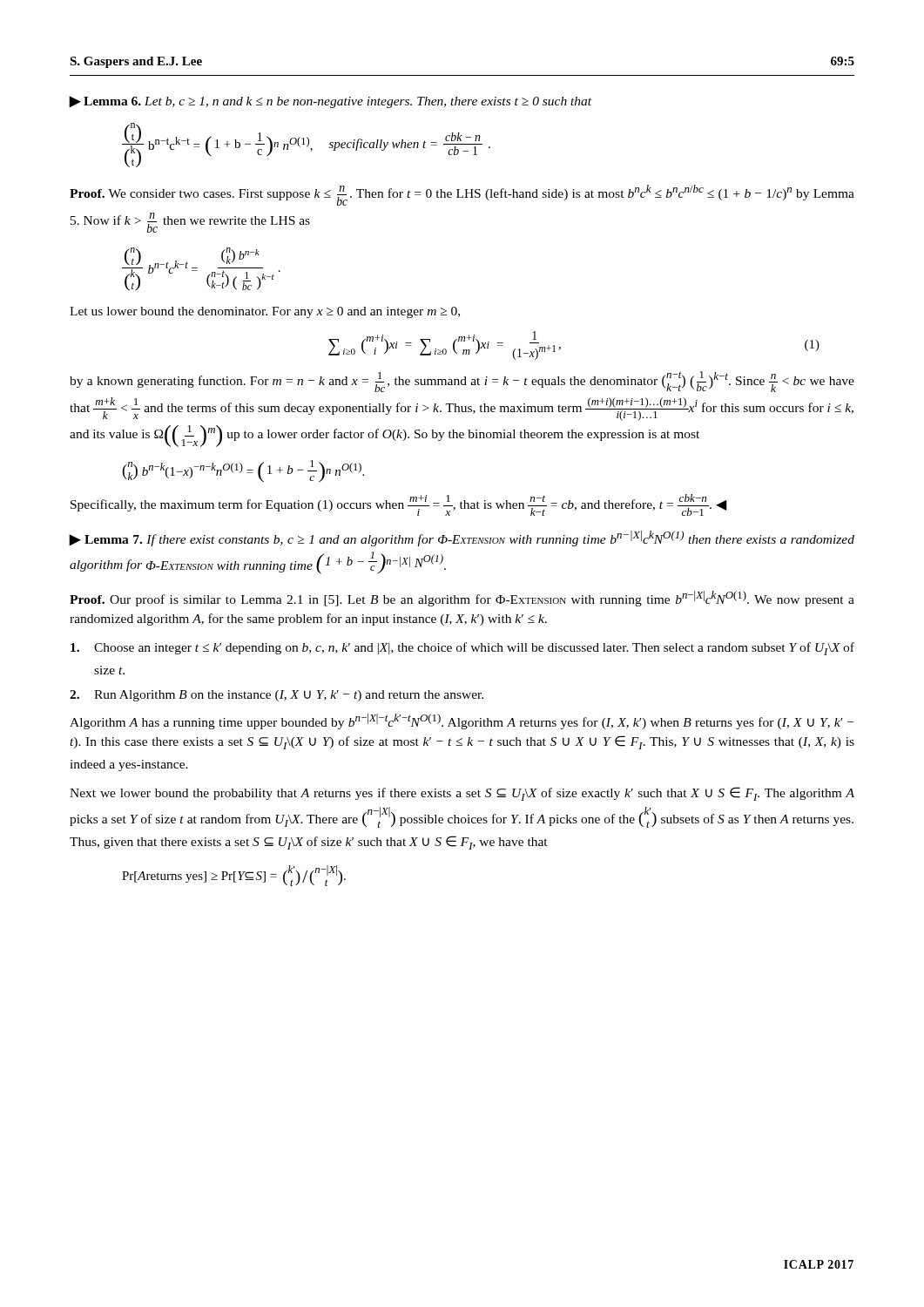Click on the passage starting "Choose an integer"

click(x=462, y=659)
